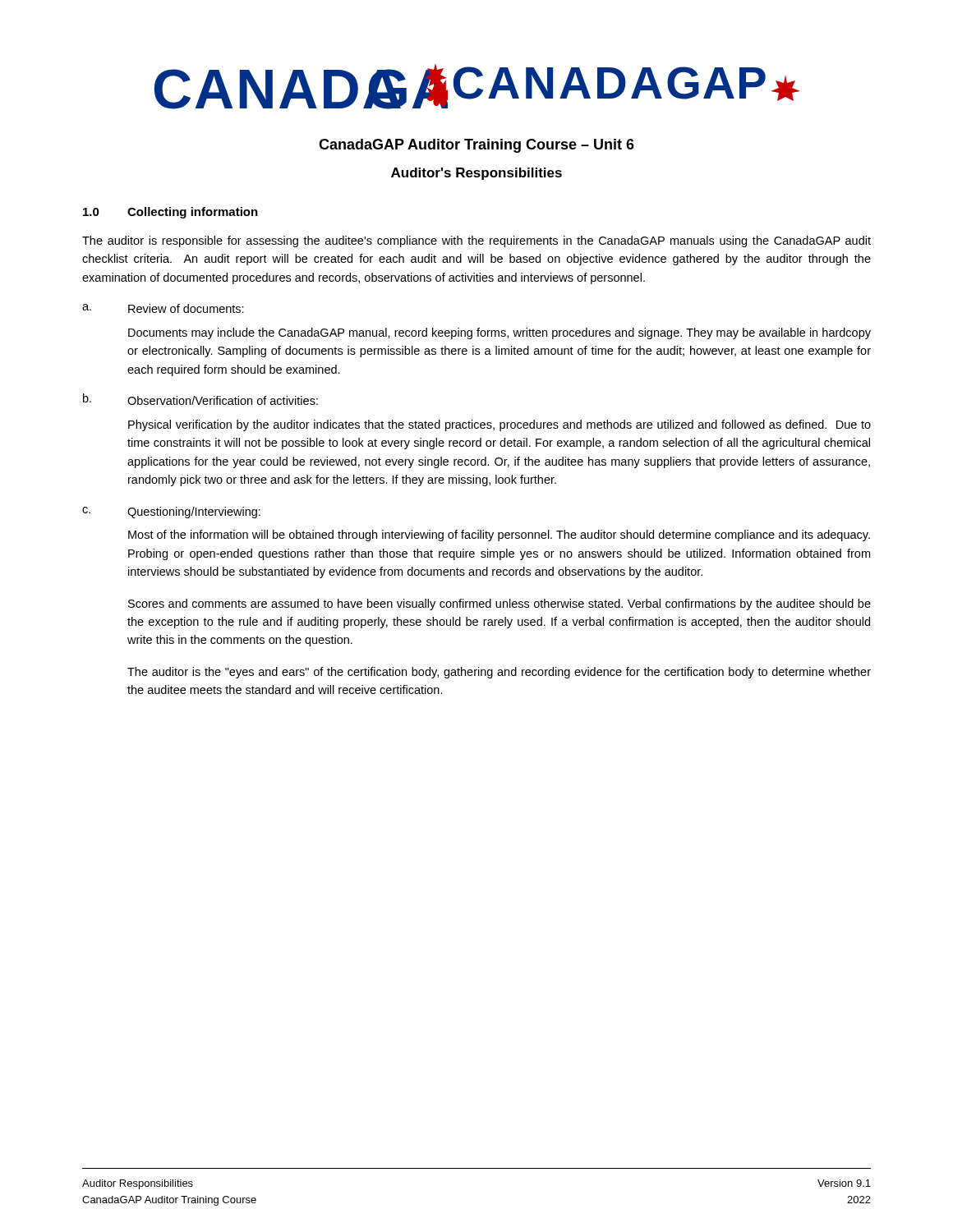This screenshot has width=953, height=1232.
Task: Click the title that begins "CanadaGAP Auditor Training Course –"
Action: [x=476, y=145]
